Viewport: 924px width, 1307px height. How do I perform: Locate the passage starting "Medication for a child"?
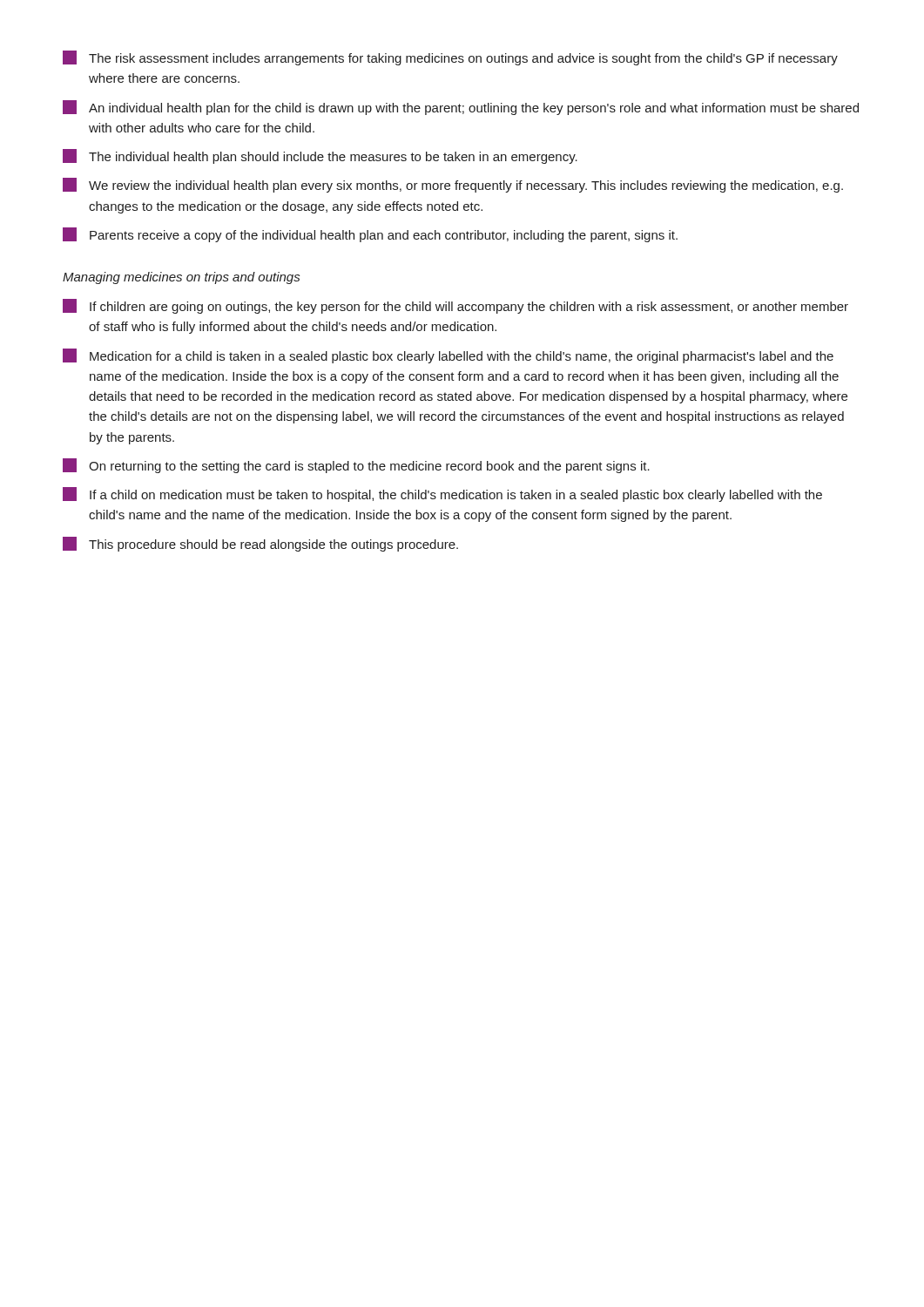462,396
